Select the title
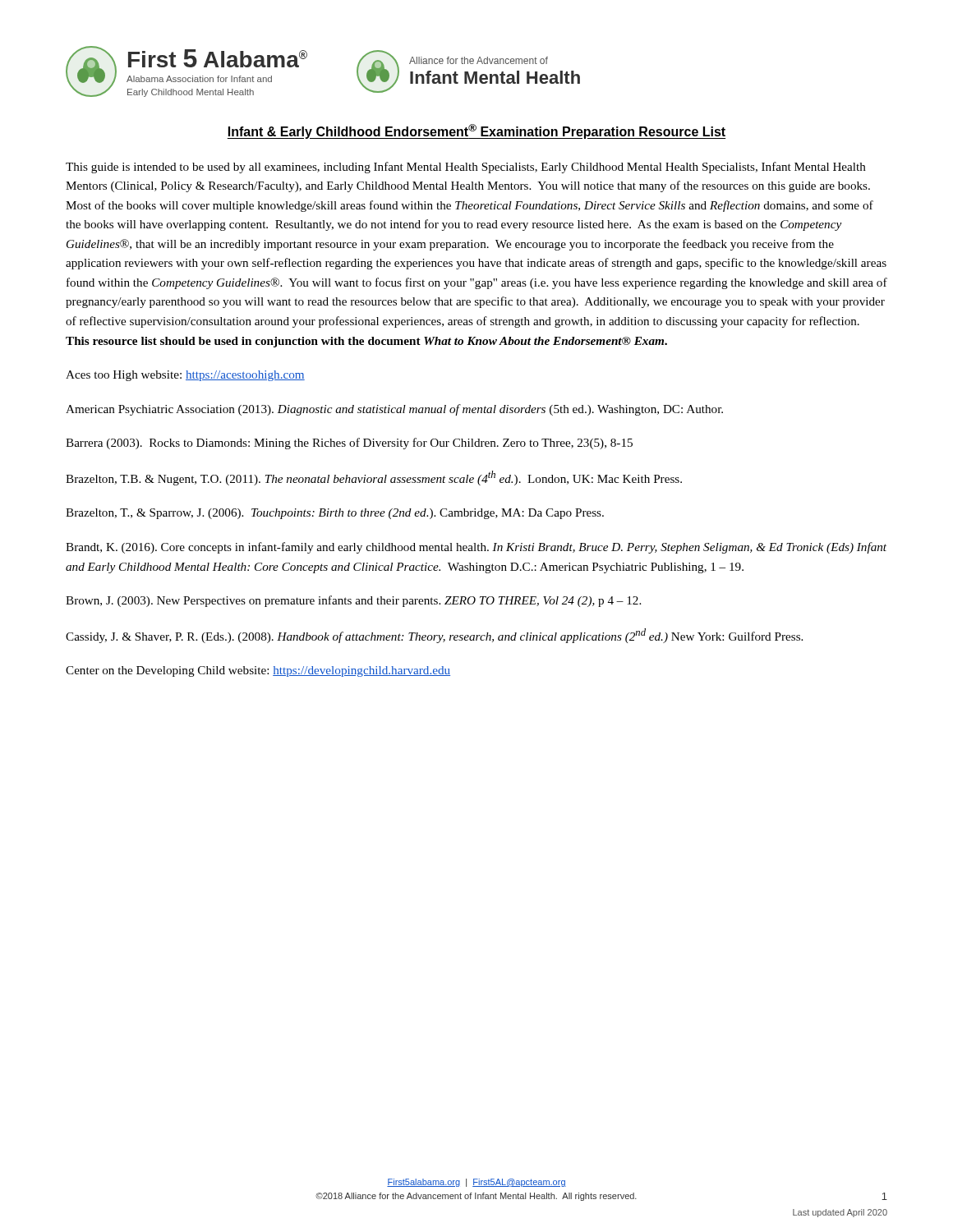The height and width of the screenshot is (1232, 953). 476,131
